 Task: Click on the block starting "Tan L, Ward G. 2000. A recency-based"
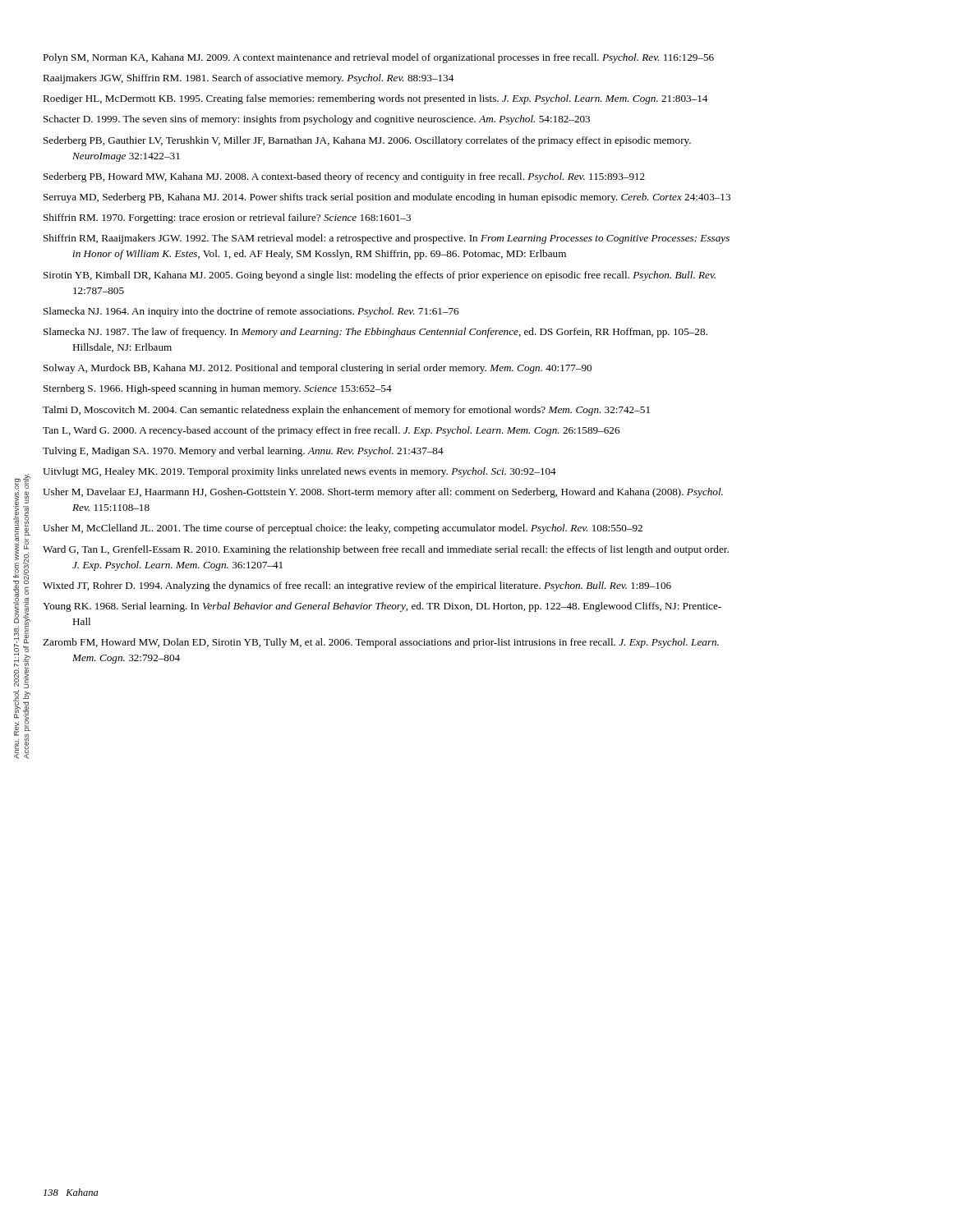click(331, 430)
